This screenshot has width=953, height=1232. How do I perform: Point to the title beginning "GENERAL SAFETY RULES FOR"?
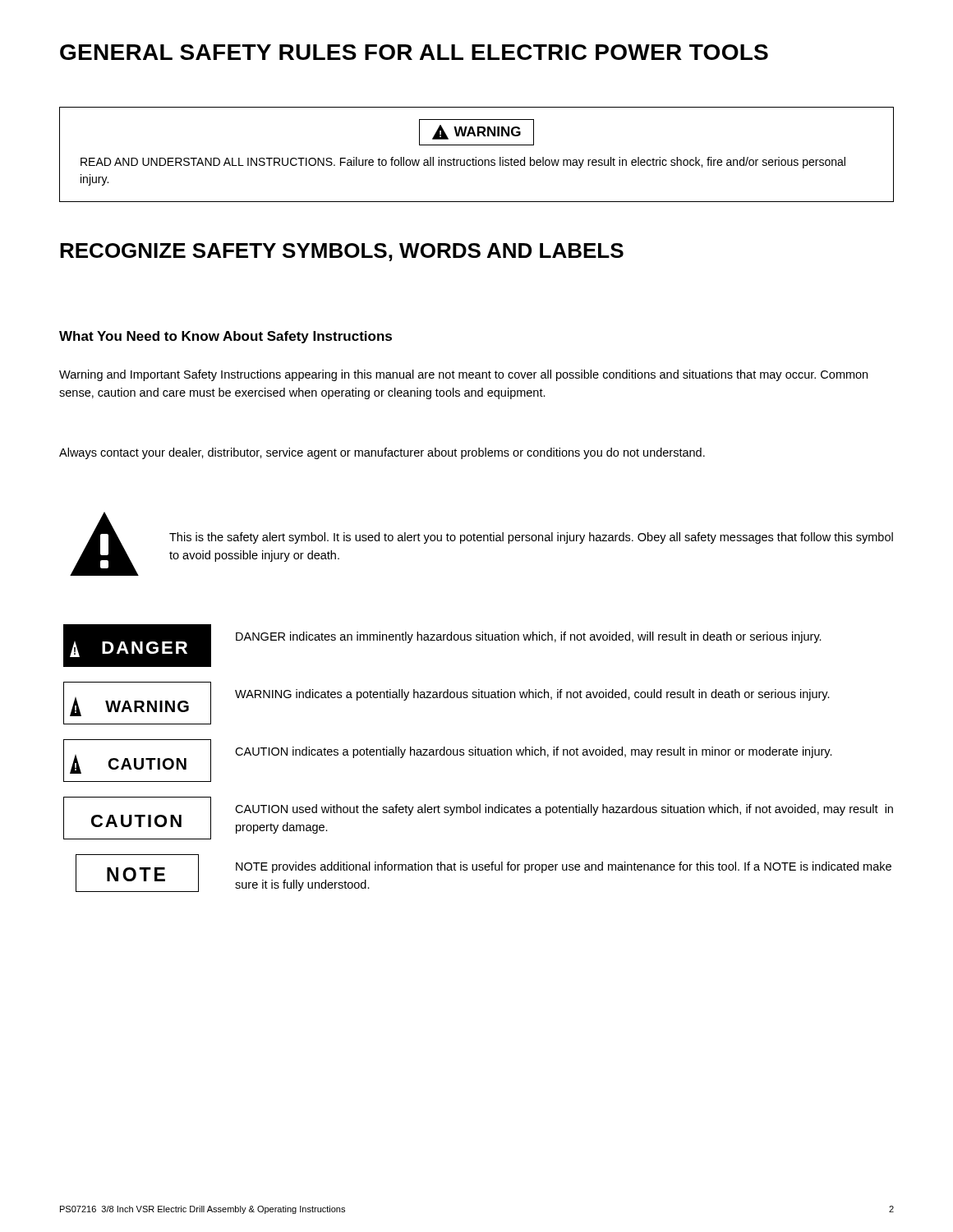pyautogui.click(x=476, y=53)
